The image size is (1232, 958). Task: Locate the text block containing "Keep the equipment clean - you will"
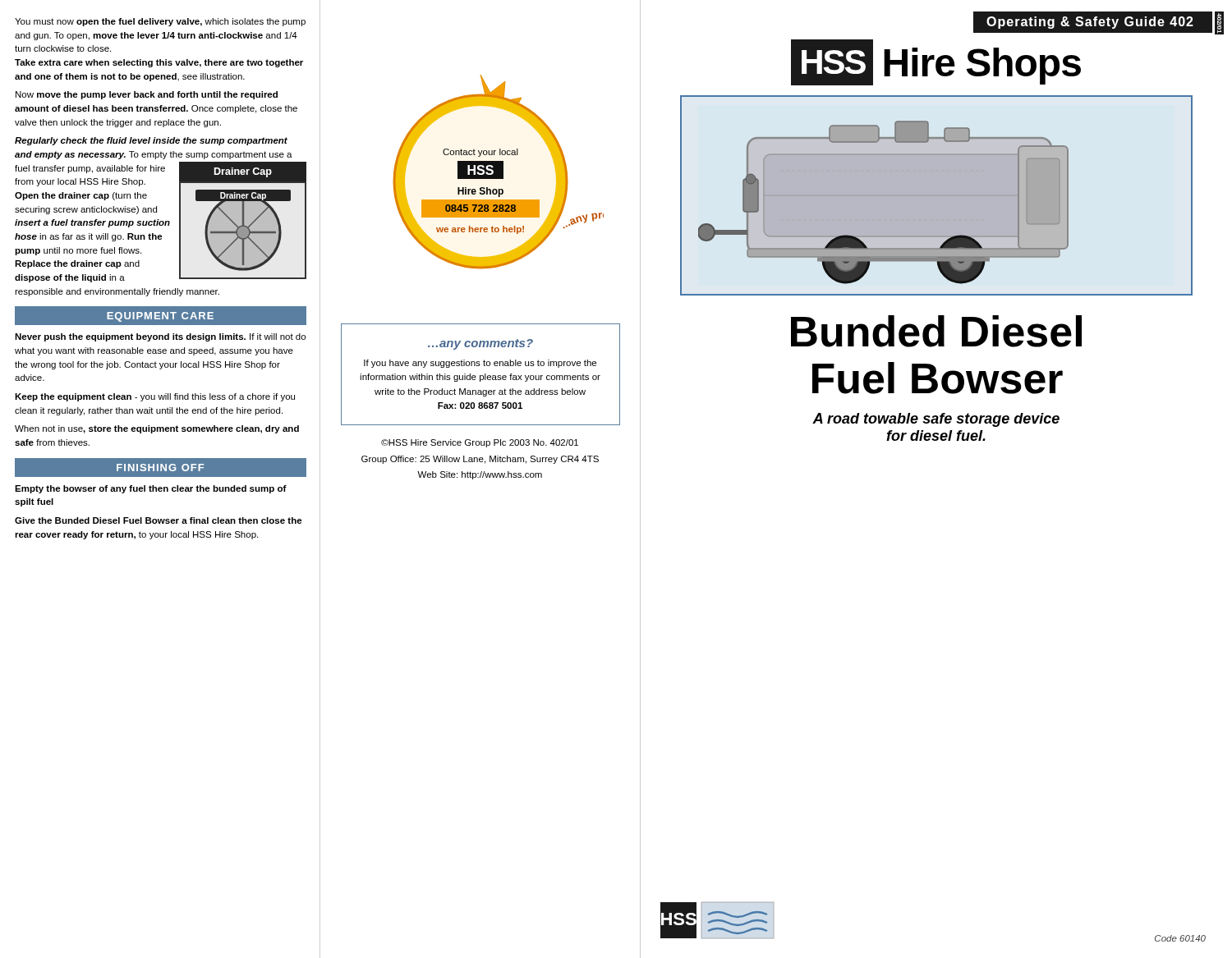point(155,403)
